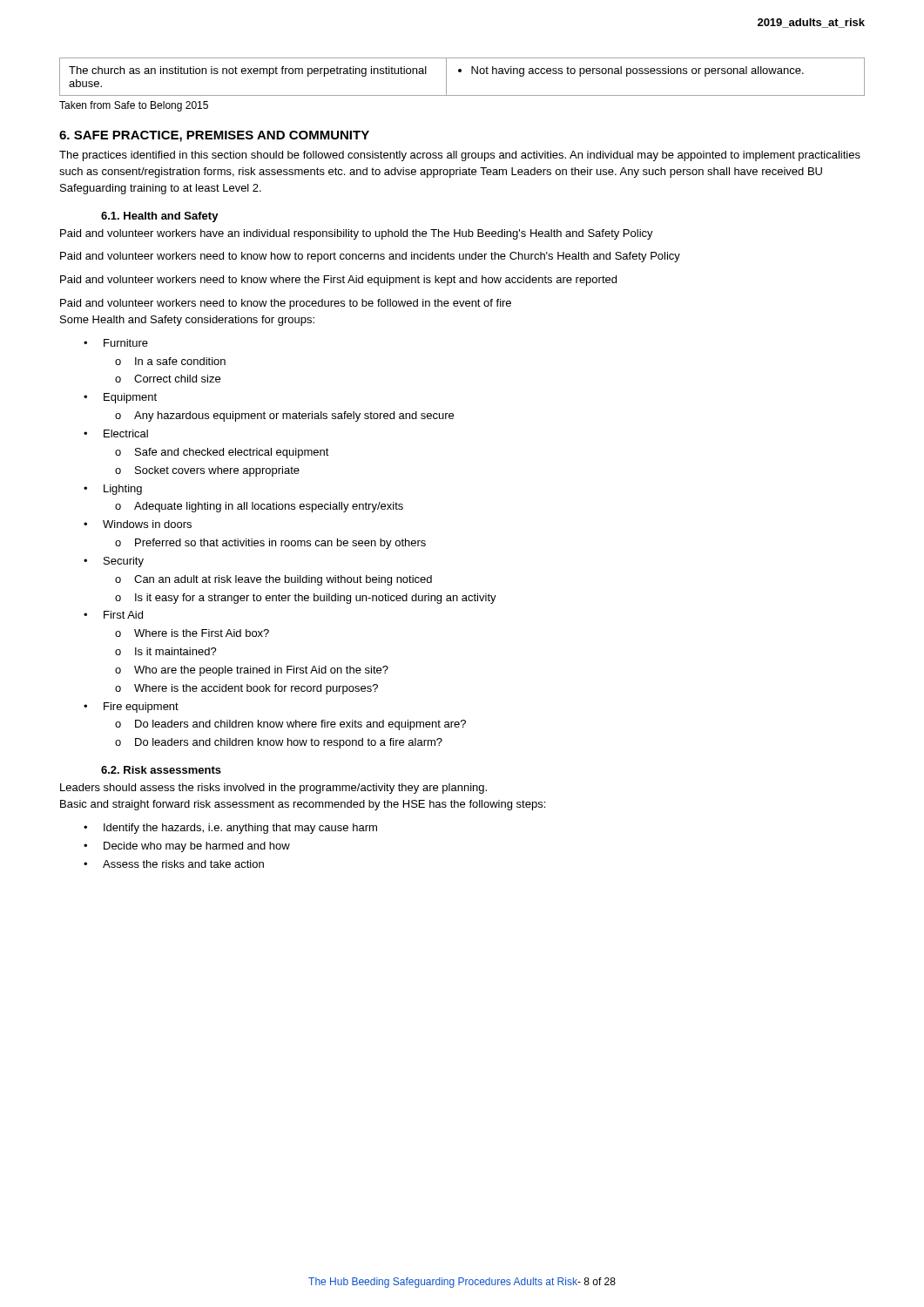Where is the passage that starts "•Decide who may be"?
The image size is (924, 1307).
(187, 846)
